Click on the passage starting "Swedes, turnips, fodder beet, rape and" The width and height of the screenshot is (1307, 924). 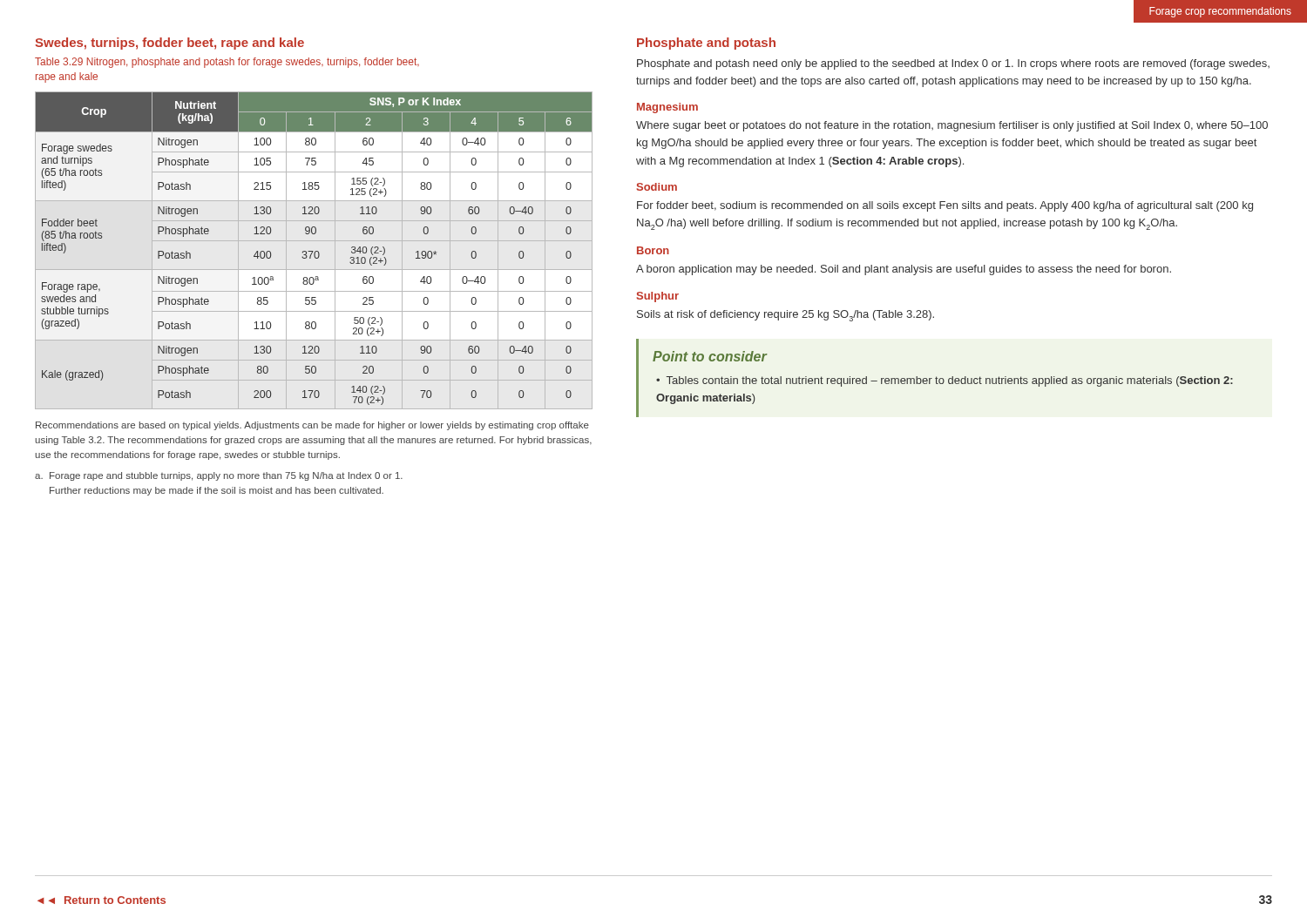(x=170, y=42)
